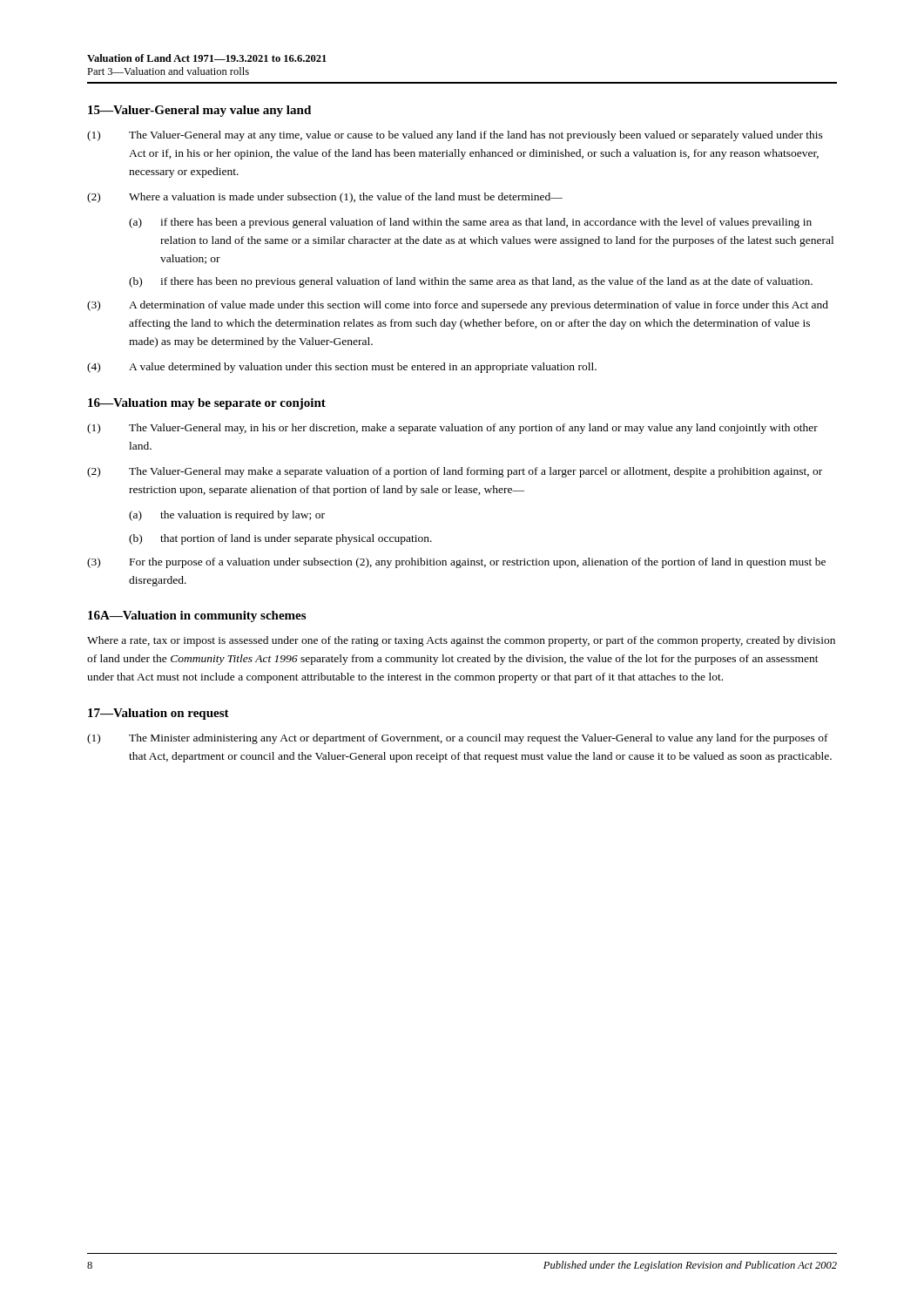Select the list item containing "(2) Where a valuation is made under"
Image resolution: width=924 pixels, height=1307 pixels.
point(462,197)
